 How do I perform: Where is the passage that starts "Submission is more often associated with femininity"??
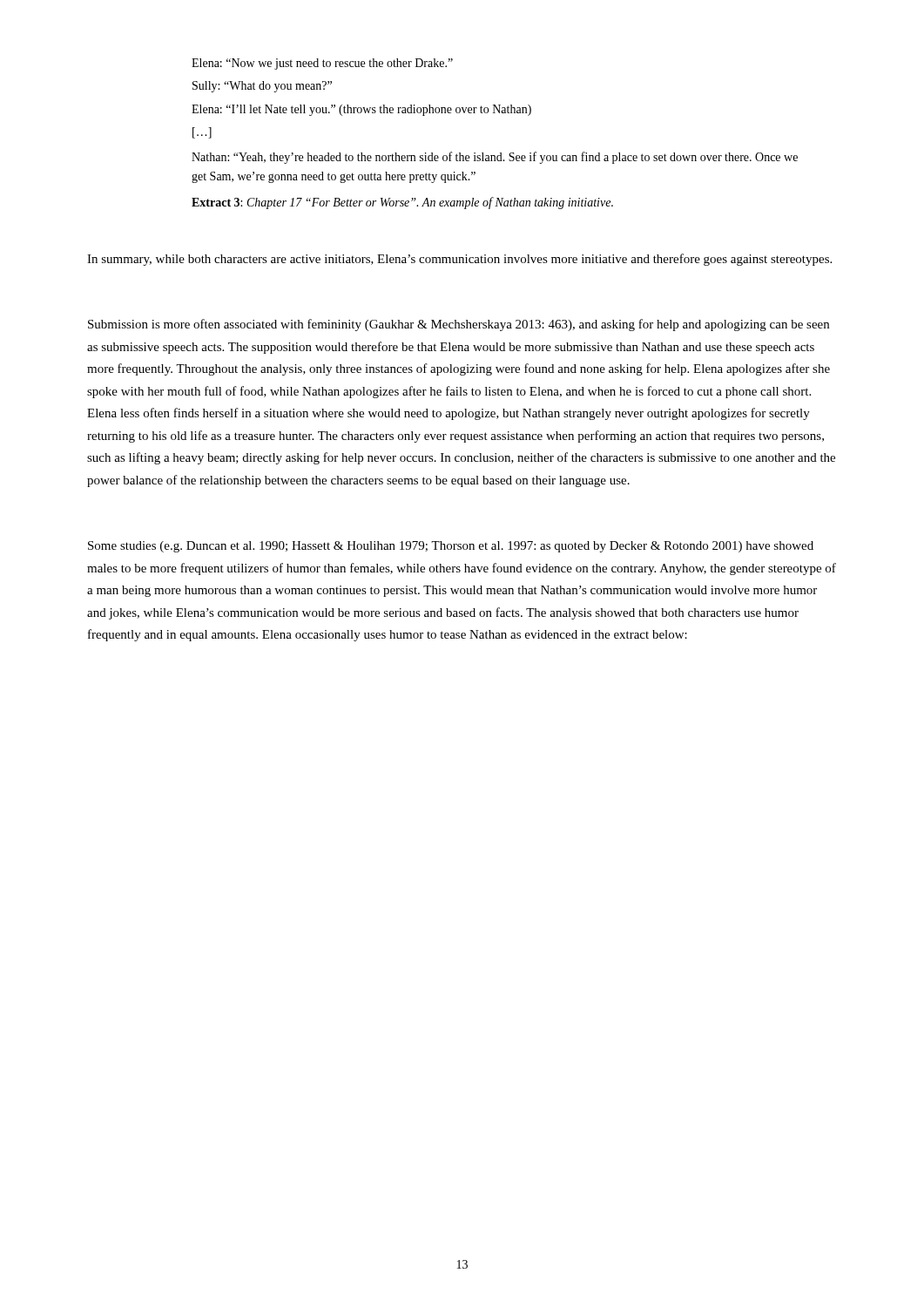click(461, 402)
